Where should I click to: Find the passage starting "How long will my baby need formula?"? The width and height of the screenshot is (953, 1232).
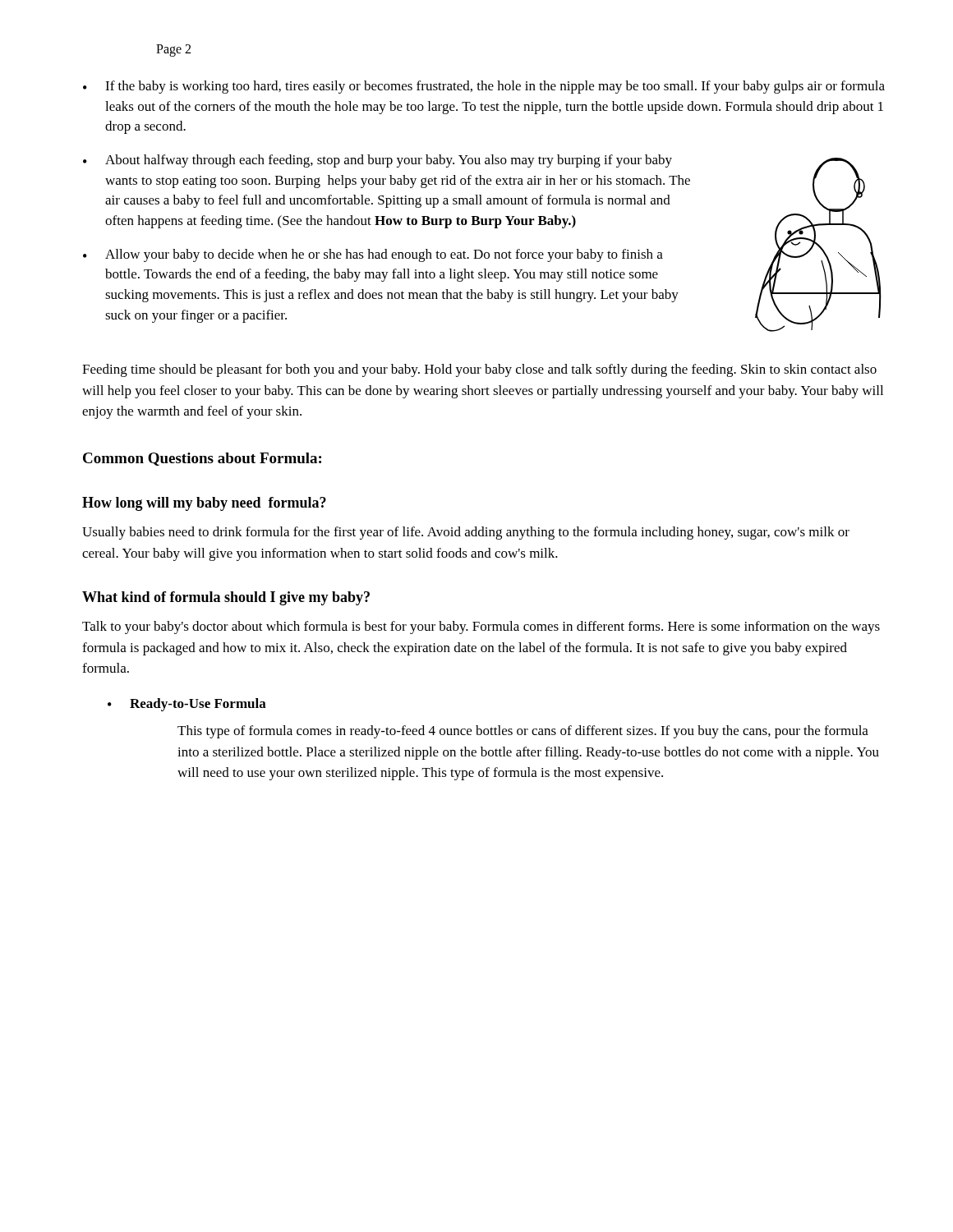[204, 503]
